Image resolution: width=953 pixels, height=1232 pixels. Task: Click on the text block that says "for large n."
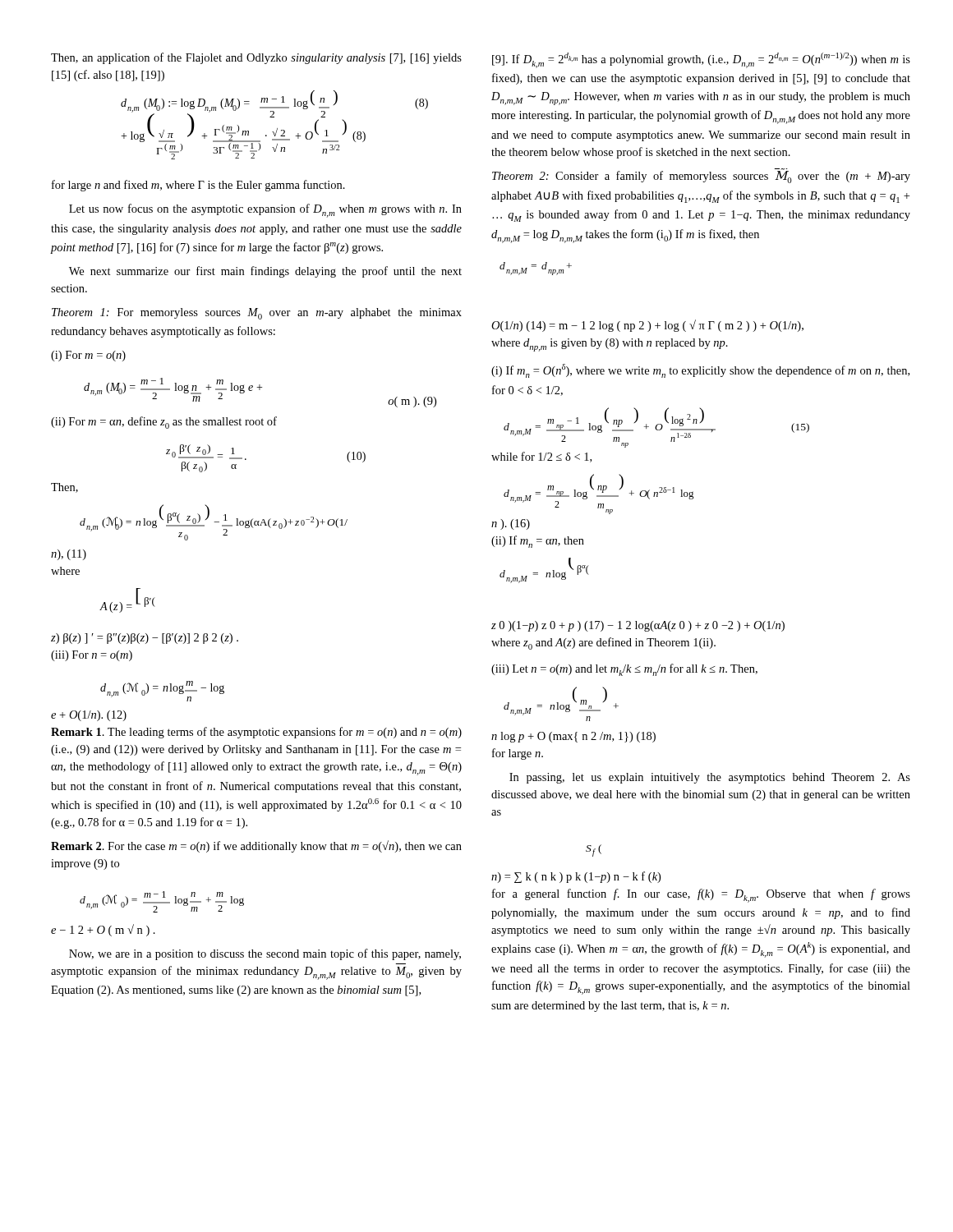click(701, 782)
